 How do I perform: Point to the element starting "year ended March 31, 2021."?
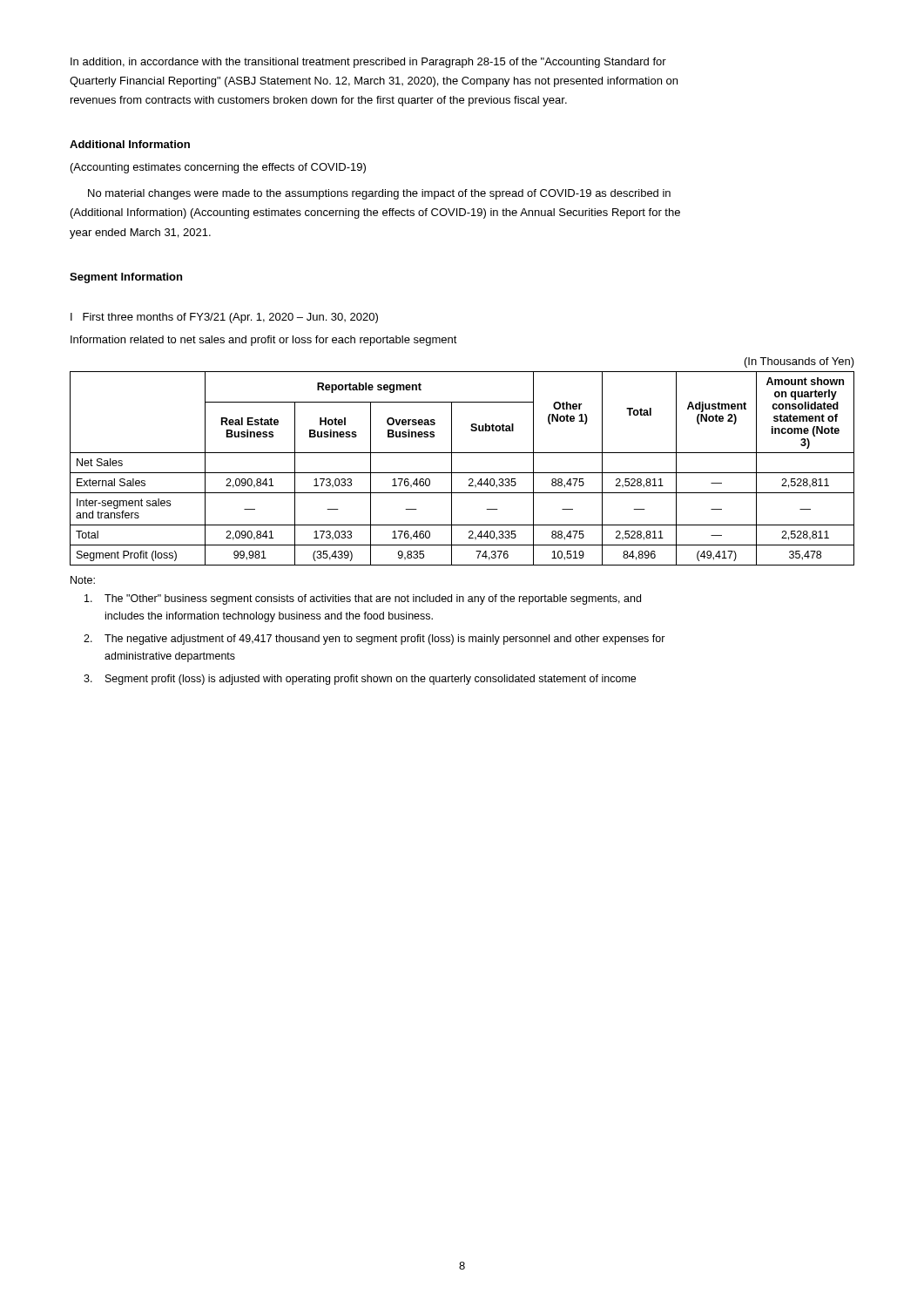click(x=140, y=232)
